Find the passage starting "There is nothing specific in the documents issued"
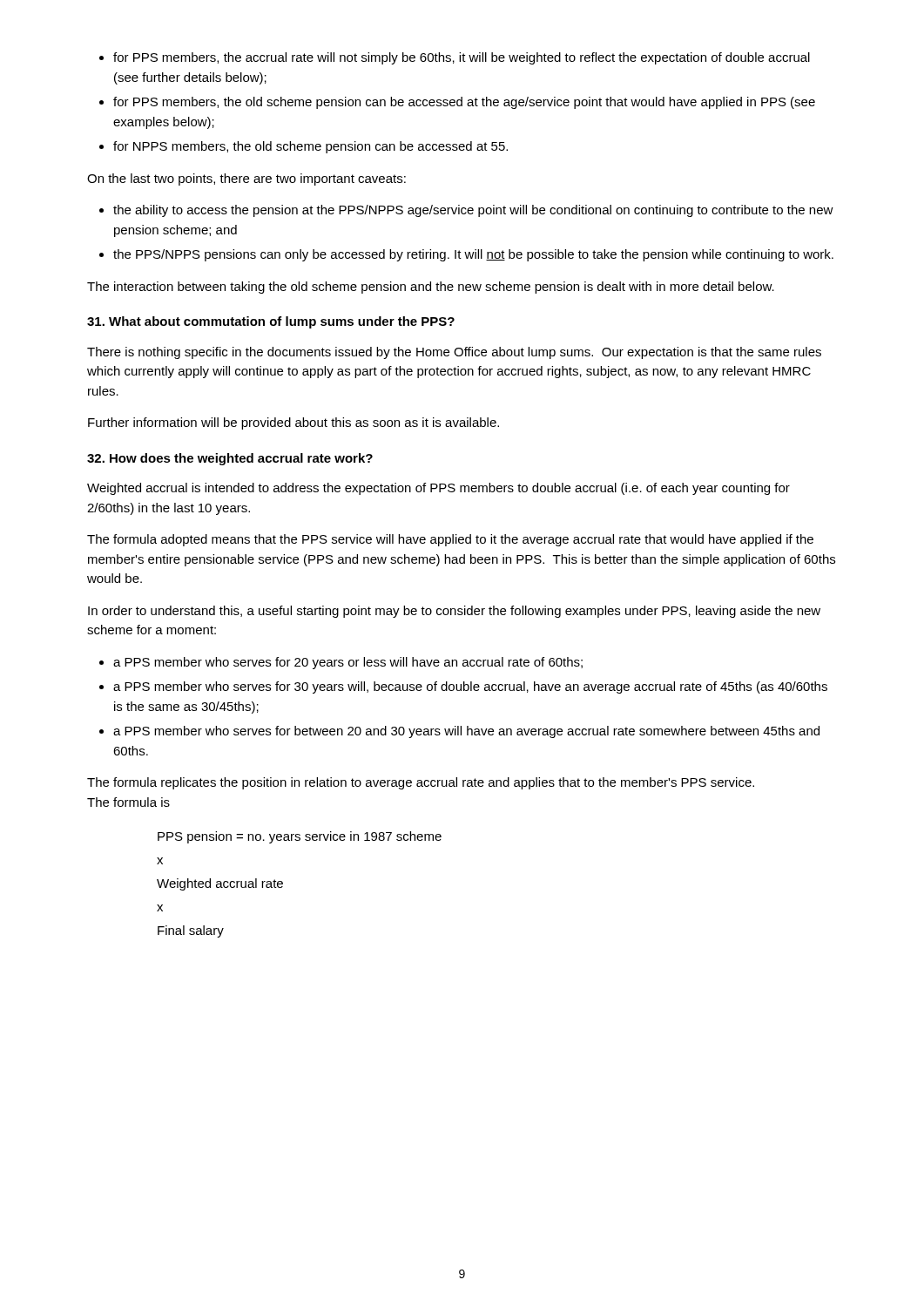The width and height of the screenshot is (924, 1307). (x=454, y=371)
